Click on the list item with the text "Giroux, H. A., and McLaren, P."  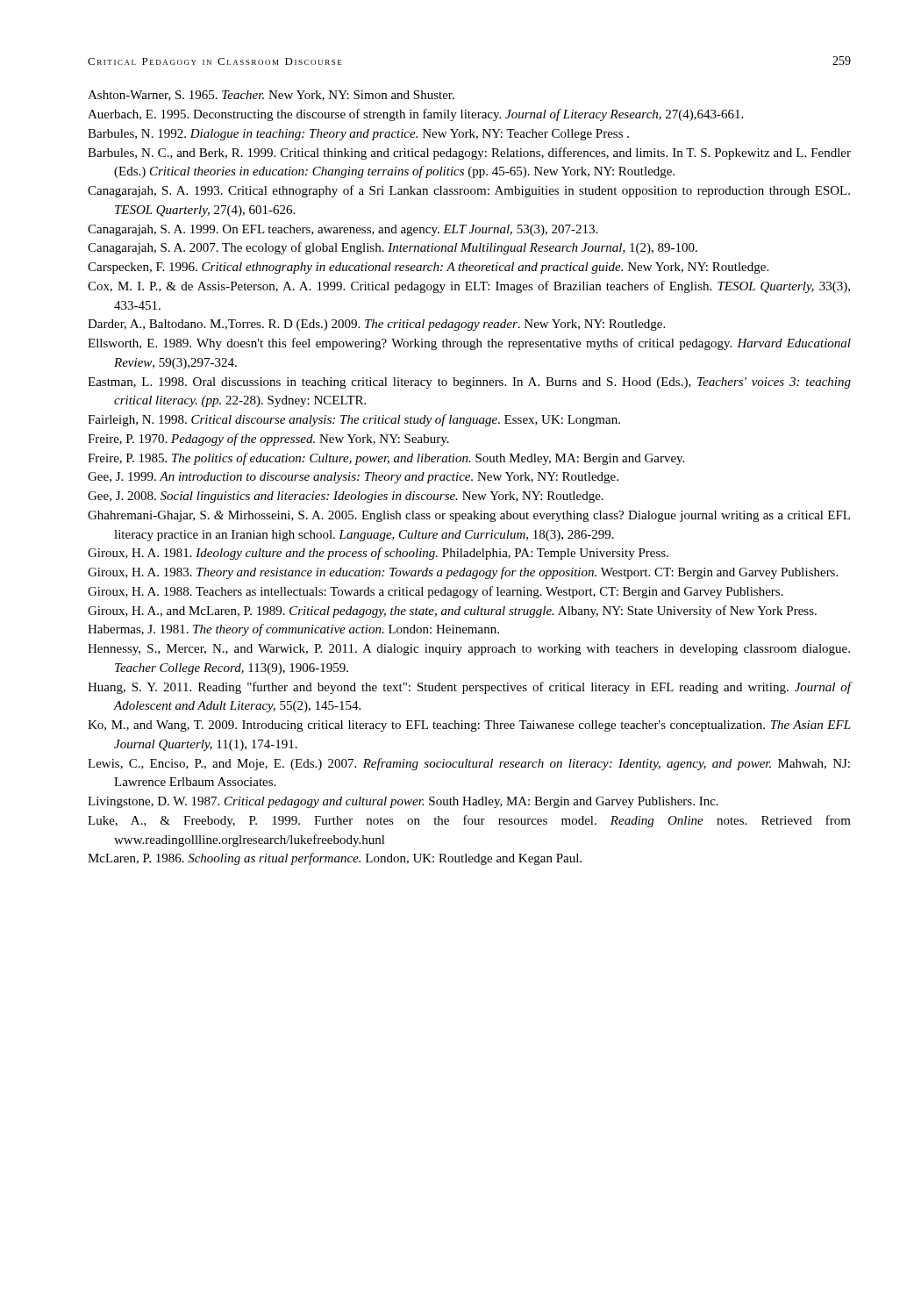[452, 610]
